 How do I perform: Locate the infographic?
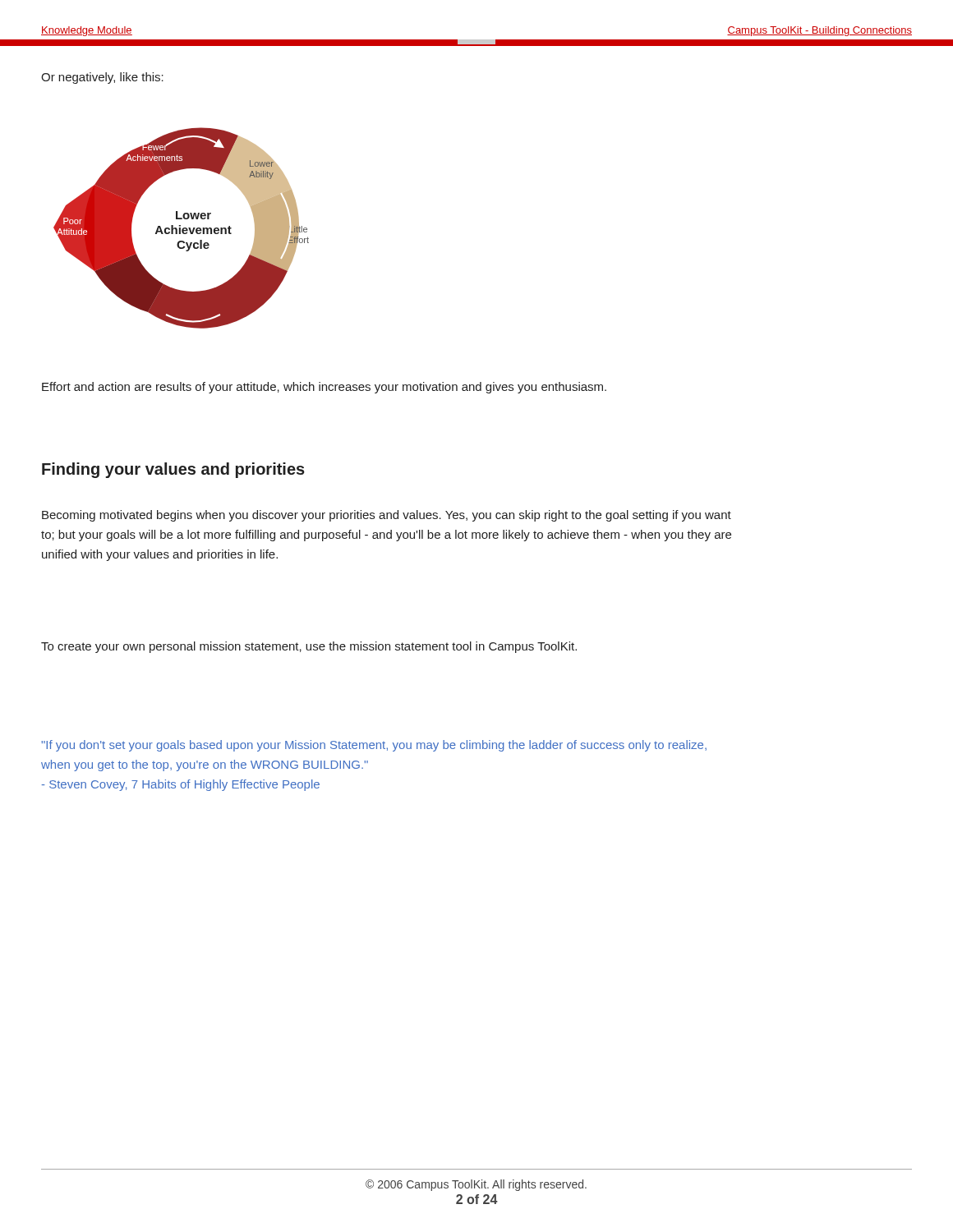click(x=205, y=226)
